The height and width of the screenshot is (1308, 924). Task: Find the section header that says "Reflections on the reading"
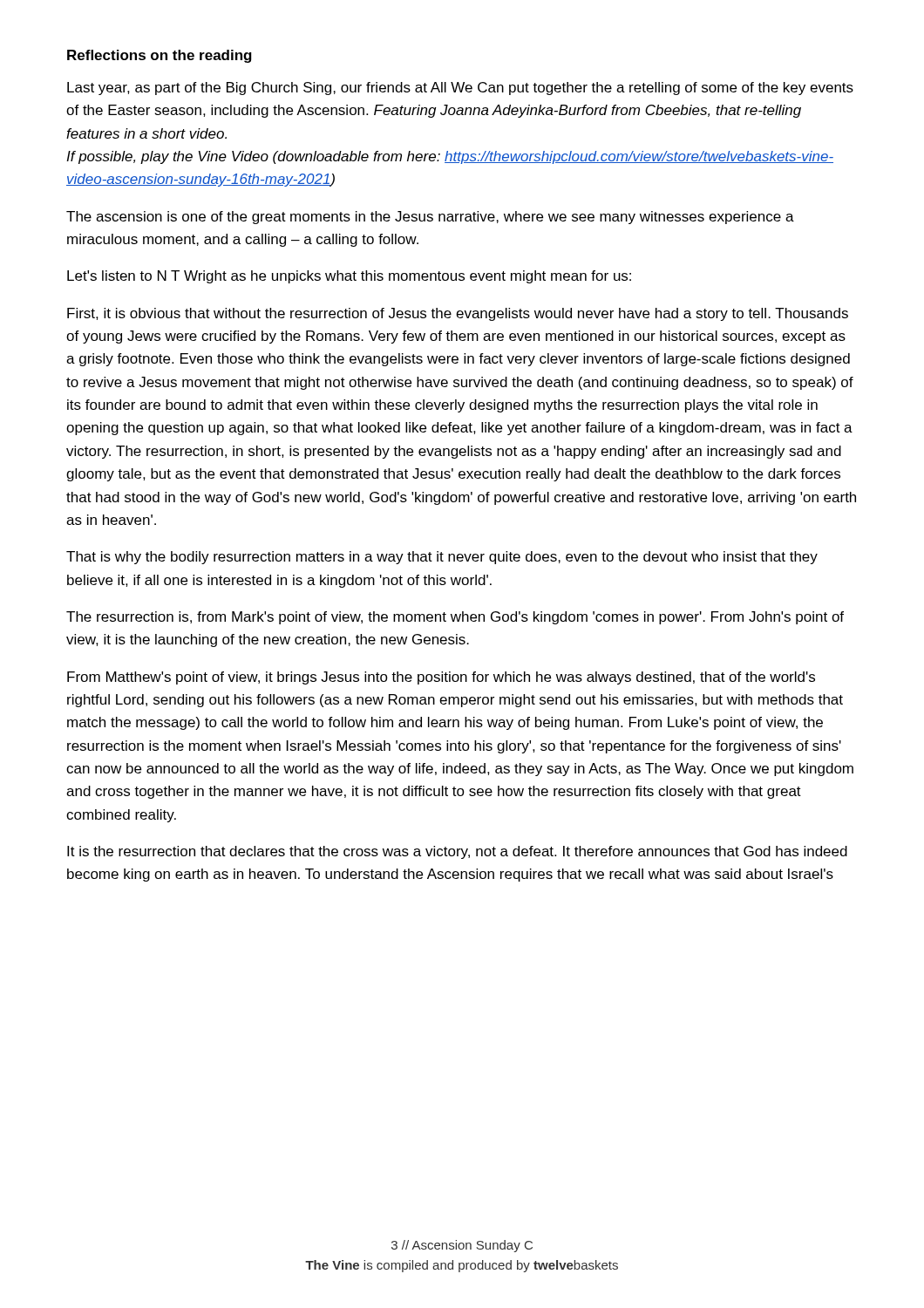click(159, 55)
